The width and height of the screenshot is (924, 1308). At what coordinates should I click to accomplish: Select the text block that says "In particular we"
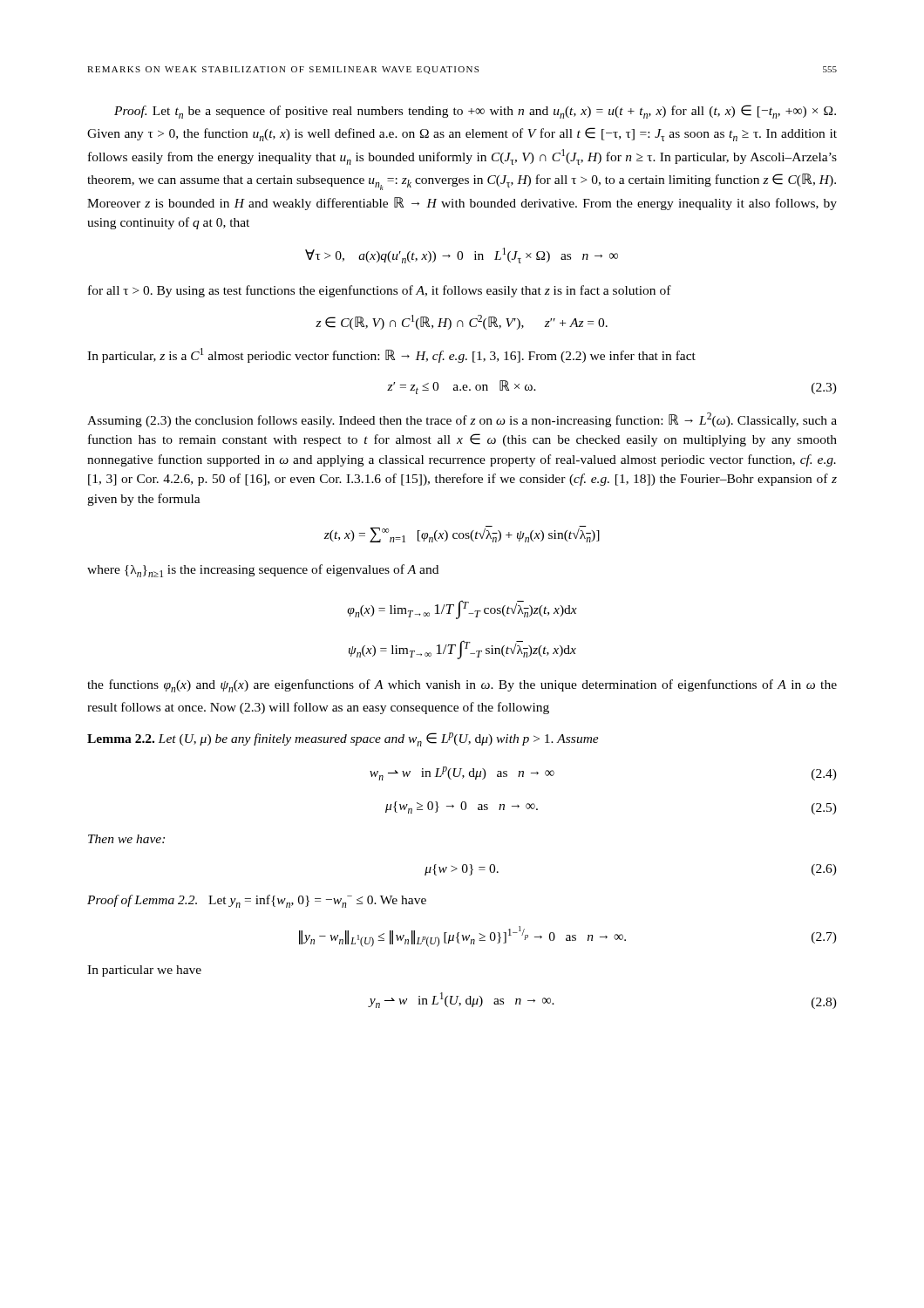[x=144, y=971]
